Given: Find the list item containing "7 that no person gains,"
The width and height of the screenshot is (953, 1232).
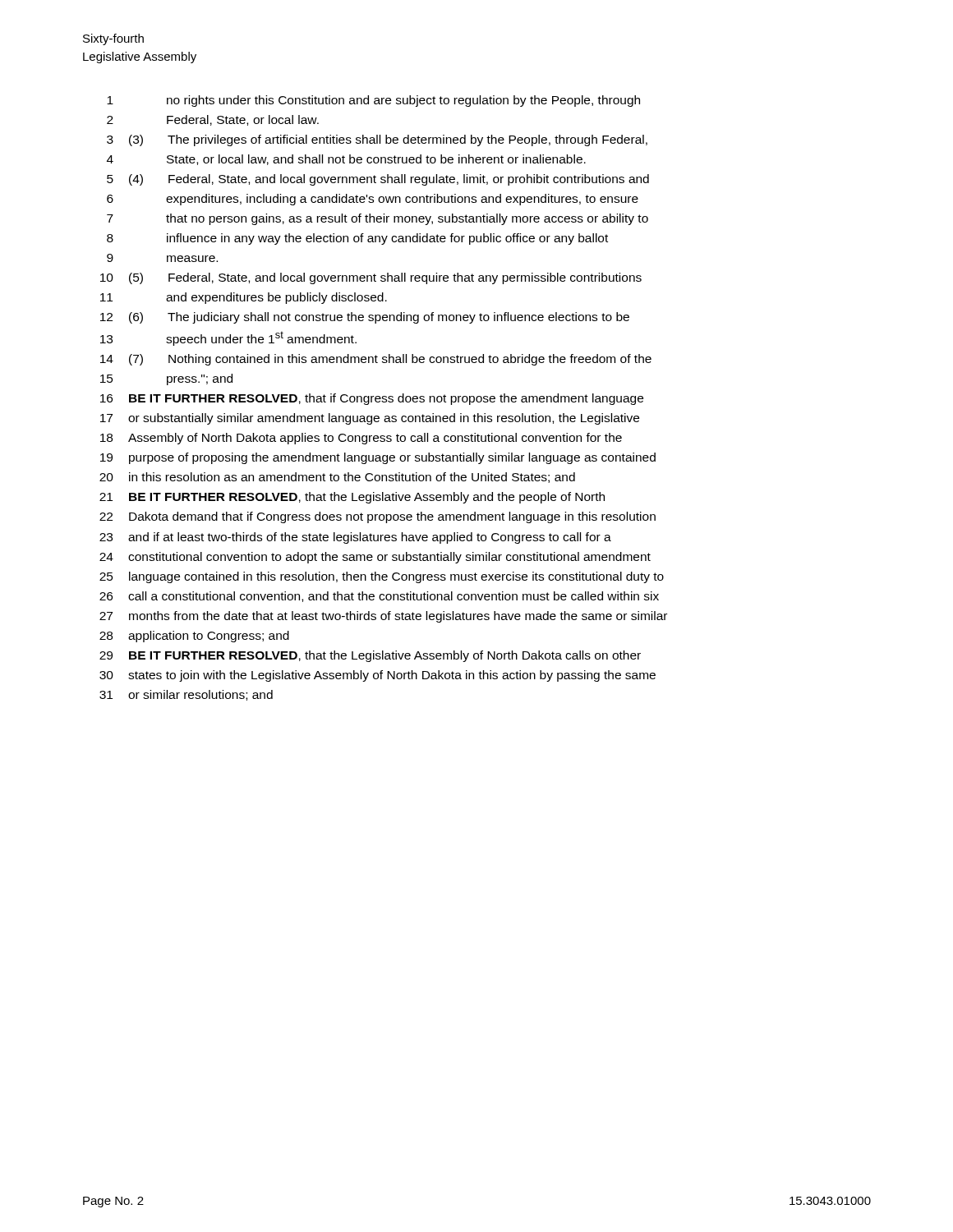Looking at the screenshot, I should [x=485, y=219].
